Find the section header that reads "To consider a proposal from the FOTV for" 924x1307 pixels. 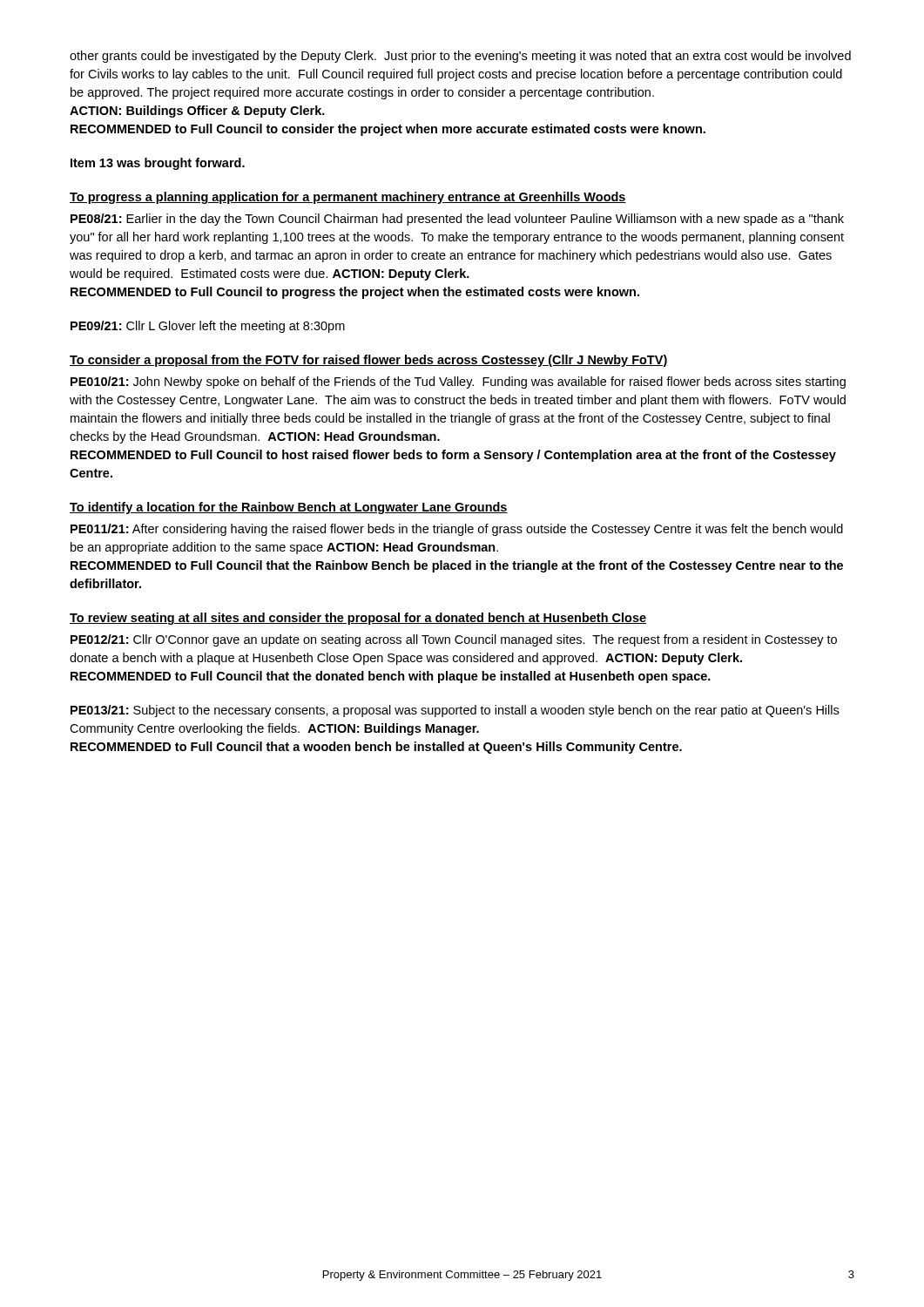click(x=368, y=360)
